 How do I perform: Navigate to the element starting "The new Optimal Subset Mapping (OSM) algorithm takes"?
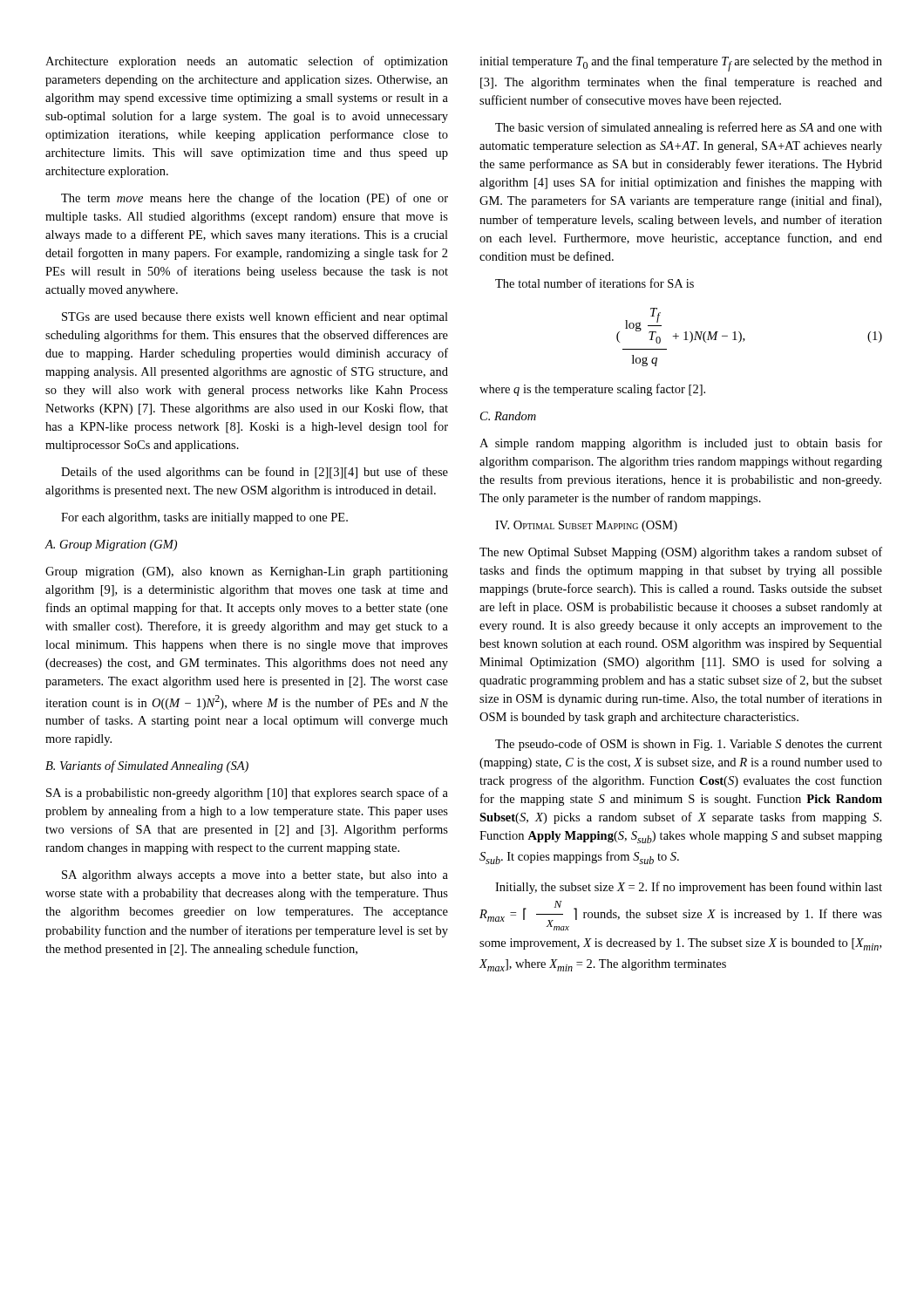click(681, 760)
